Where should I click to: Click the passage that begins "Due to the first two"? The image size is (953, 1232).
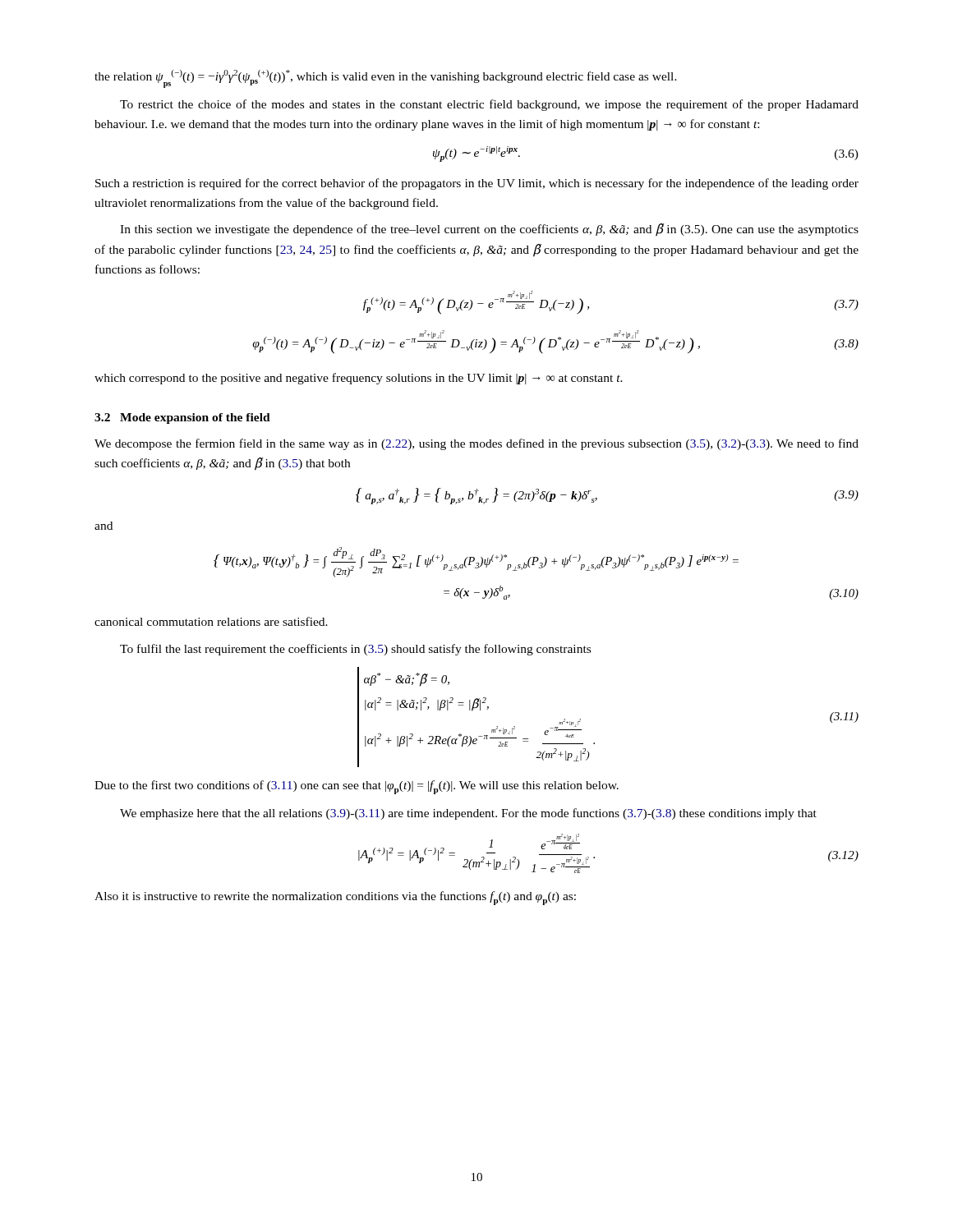476,799
